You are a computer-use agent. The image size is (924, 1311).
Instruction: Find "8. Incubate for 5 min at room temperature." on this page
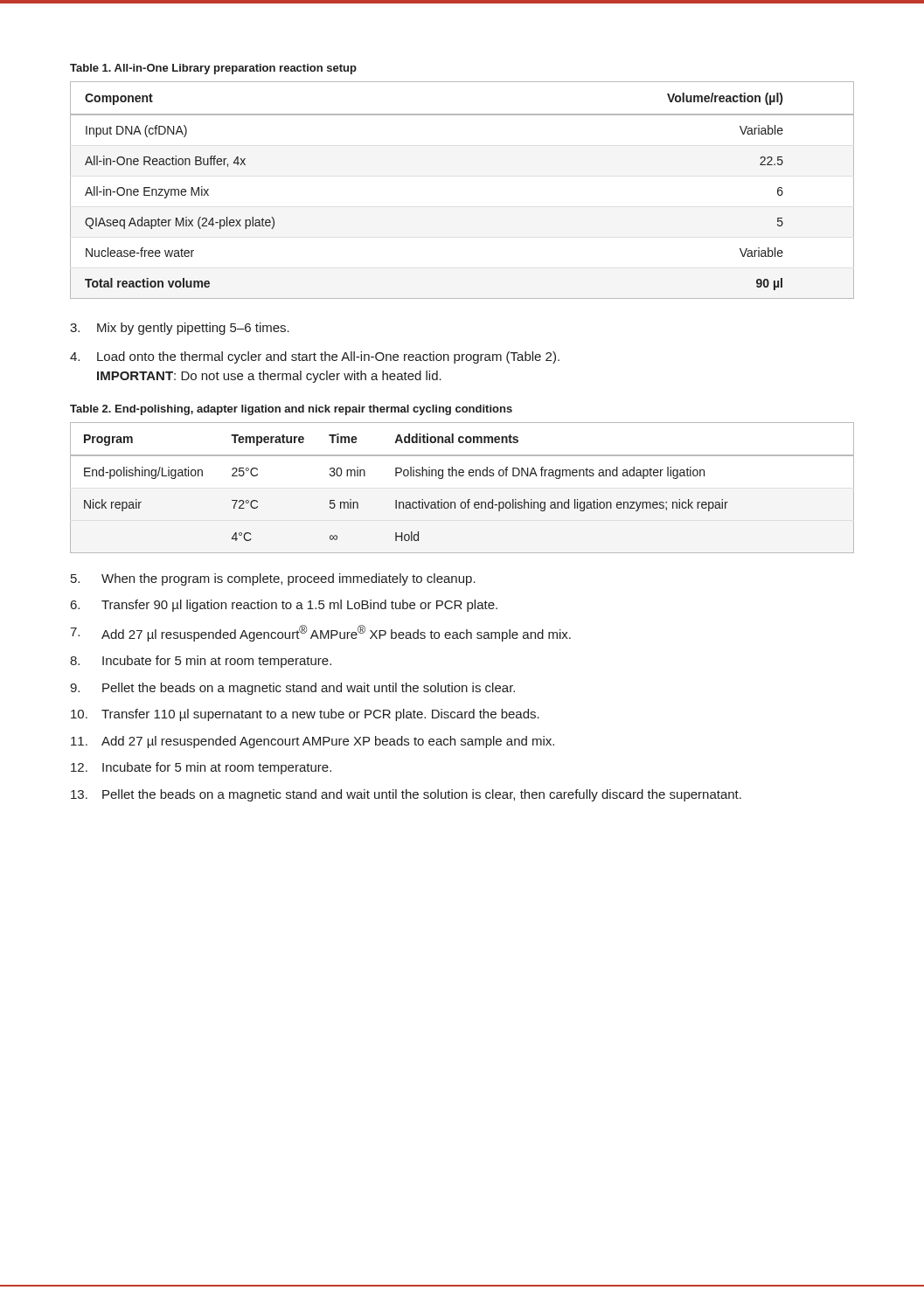(201, 662)
